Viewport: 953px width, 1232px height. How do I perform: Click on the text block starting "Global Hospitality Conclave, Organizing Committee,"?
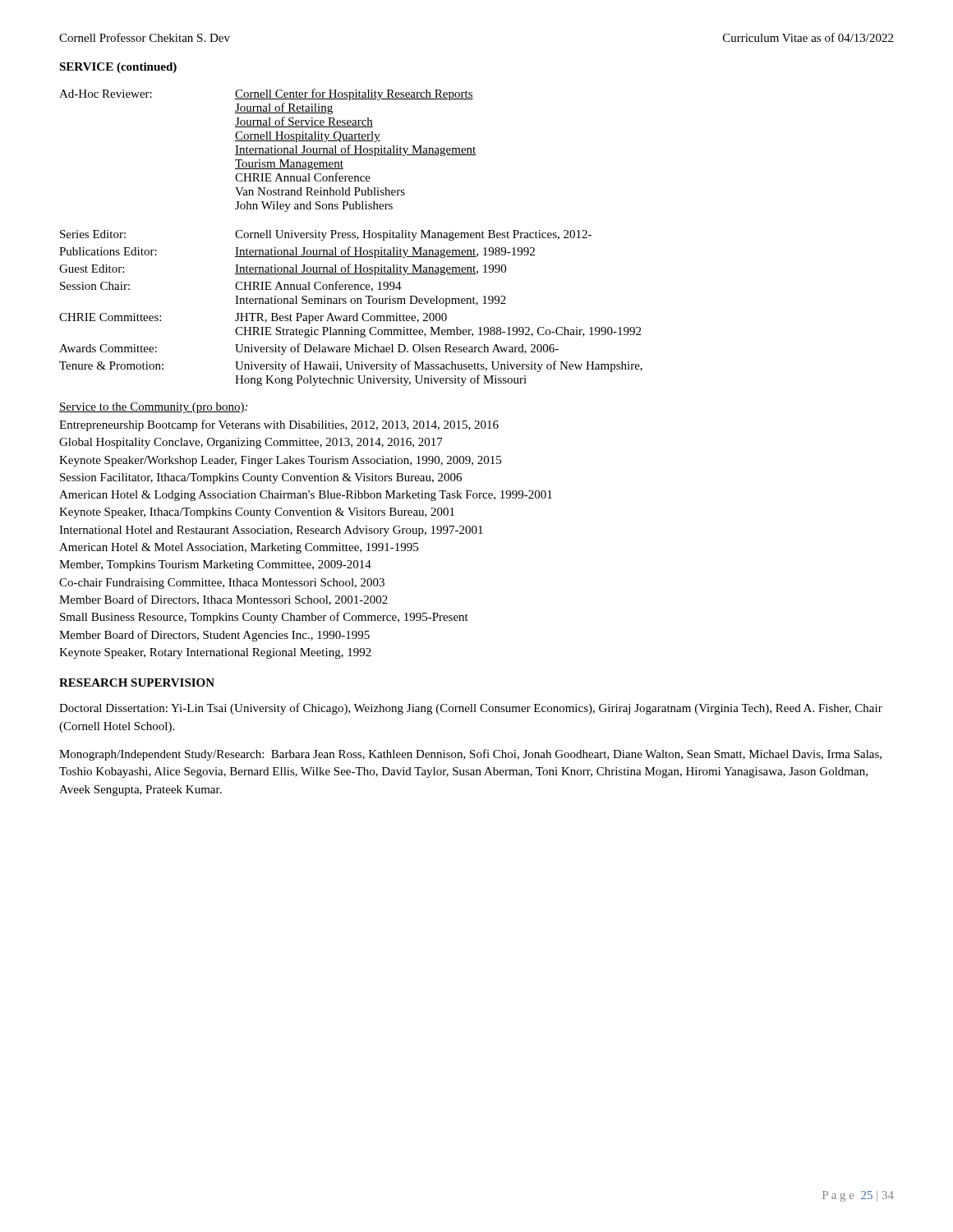point(251,442)
